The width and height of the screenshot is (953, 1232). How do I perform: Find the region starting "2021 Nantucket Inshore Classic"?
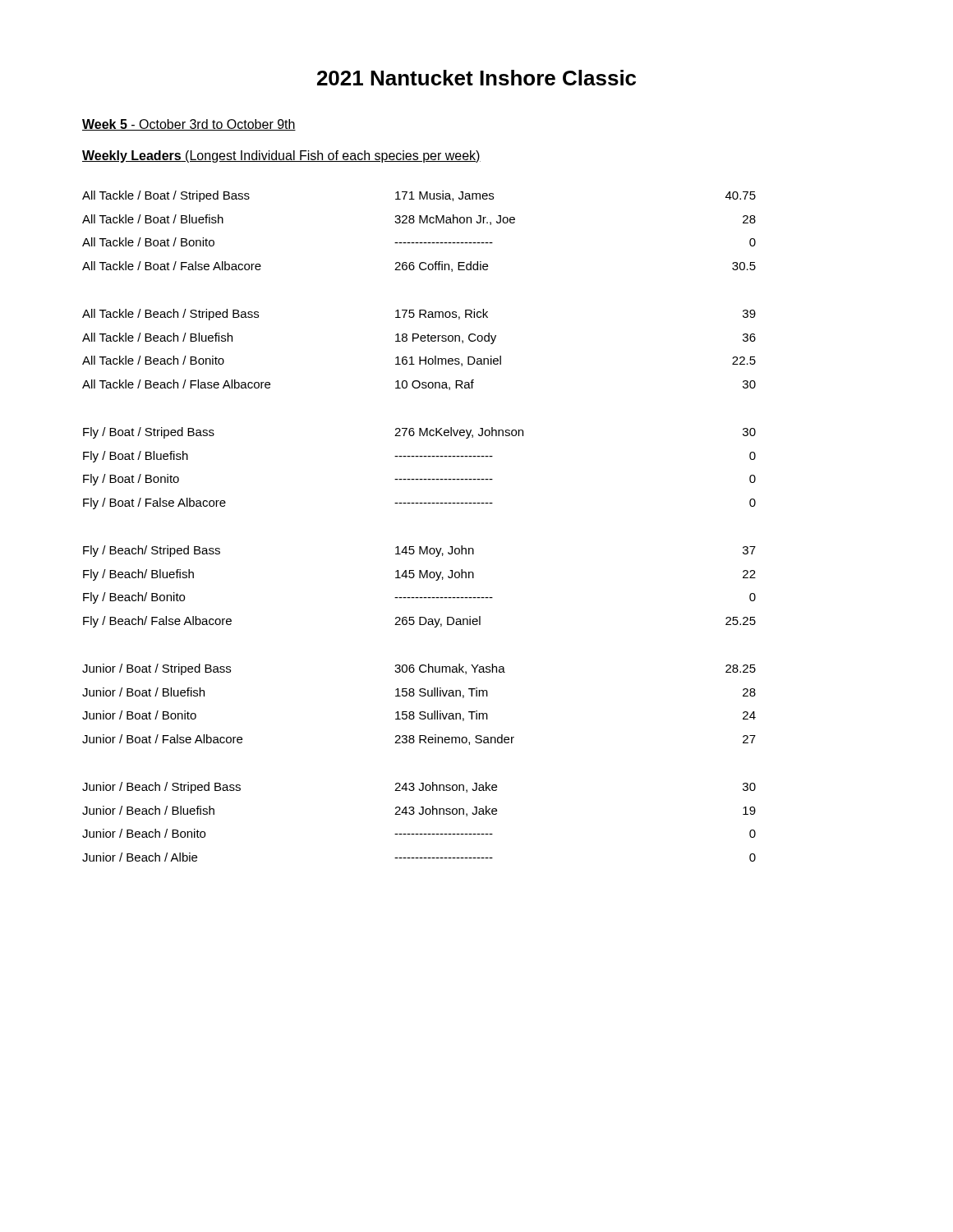[476, 78]
